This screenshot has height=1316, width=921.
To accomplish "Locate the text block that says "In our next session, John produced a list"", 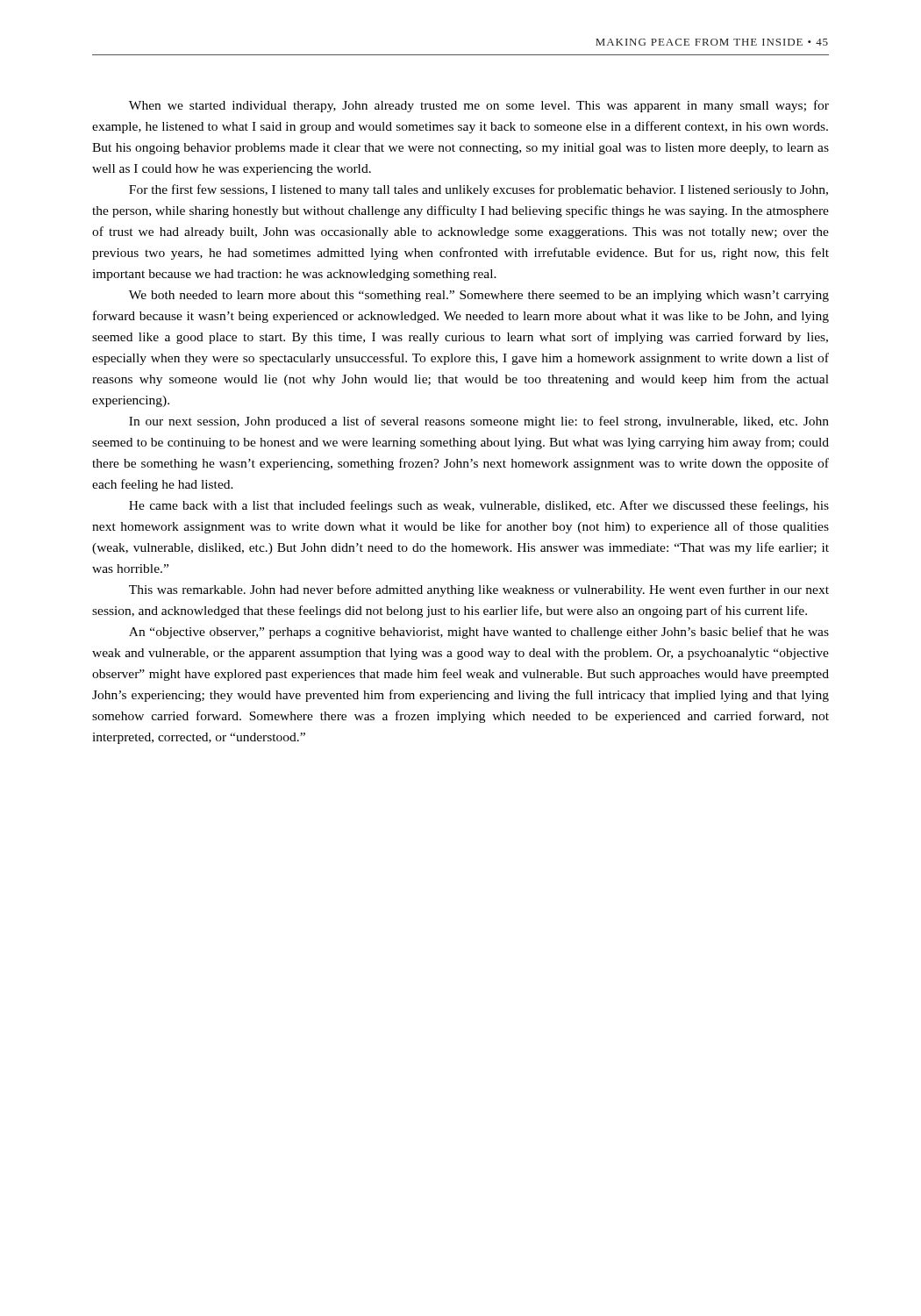I will coord(460,453).
